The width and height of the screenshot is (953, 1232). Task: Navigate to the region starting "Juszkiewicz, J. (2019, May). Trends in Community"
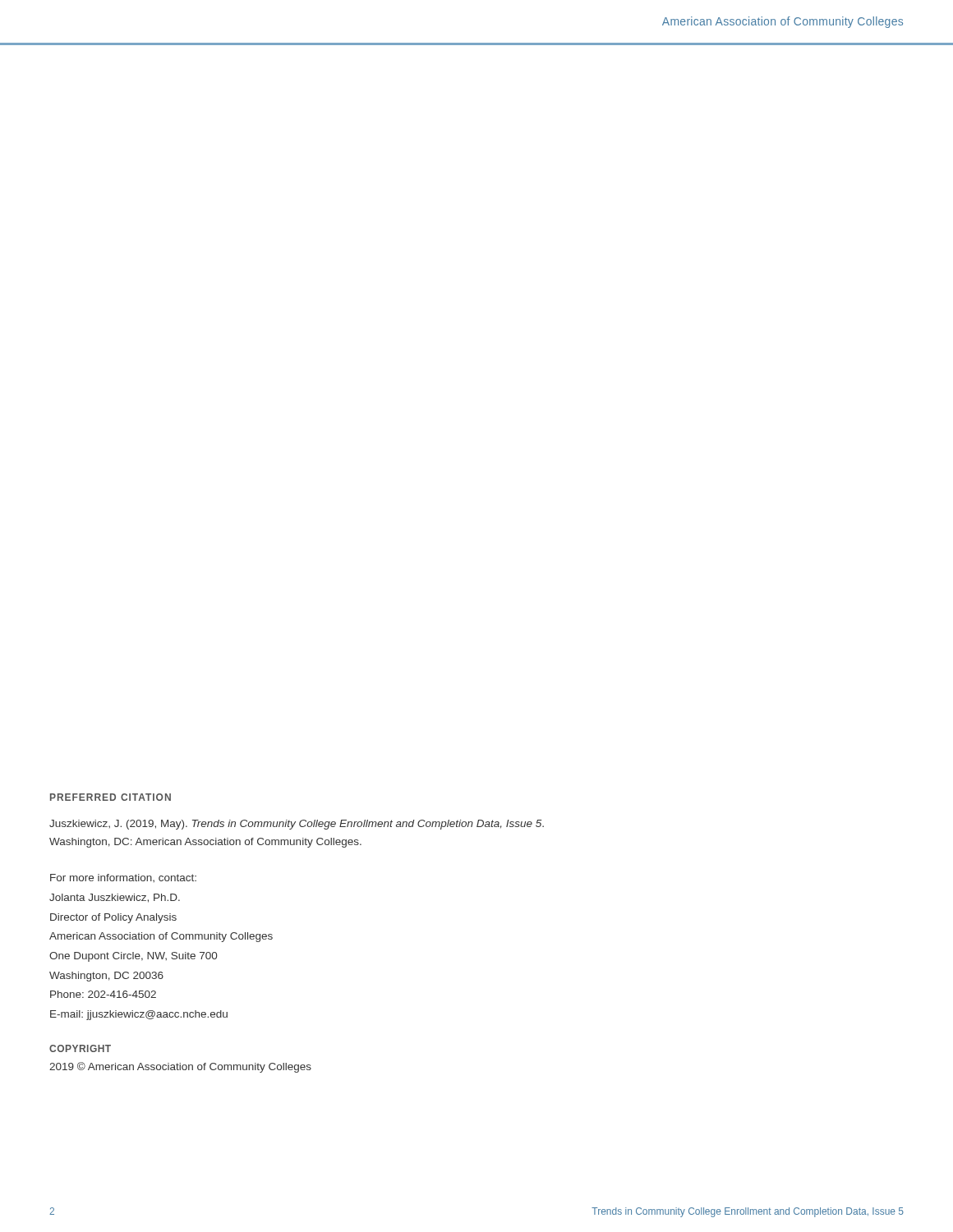[x=297, y=832]
